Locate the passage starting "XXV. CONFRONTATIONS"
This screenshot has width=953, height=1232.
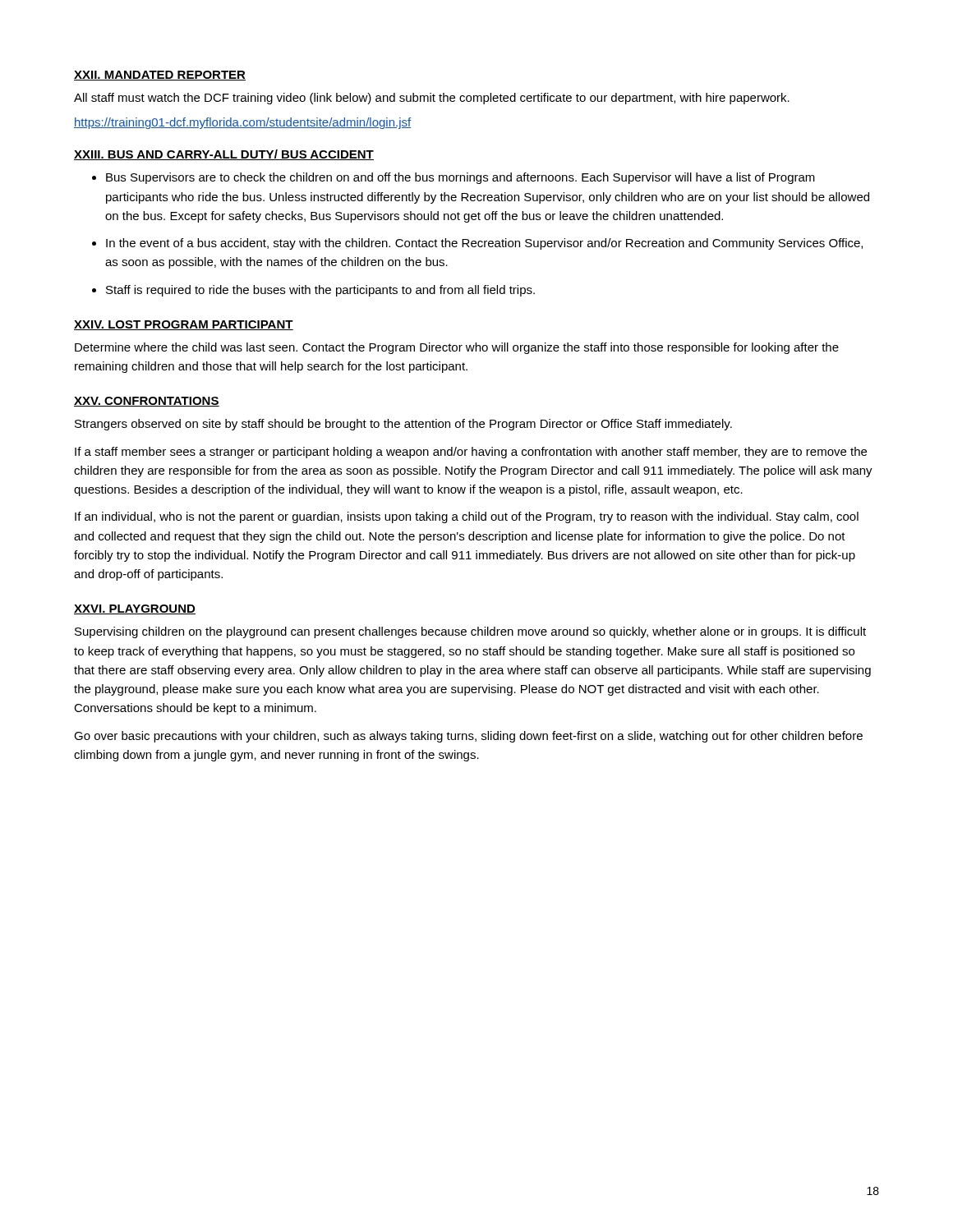(146, 401)
